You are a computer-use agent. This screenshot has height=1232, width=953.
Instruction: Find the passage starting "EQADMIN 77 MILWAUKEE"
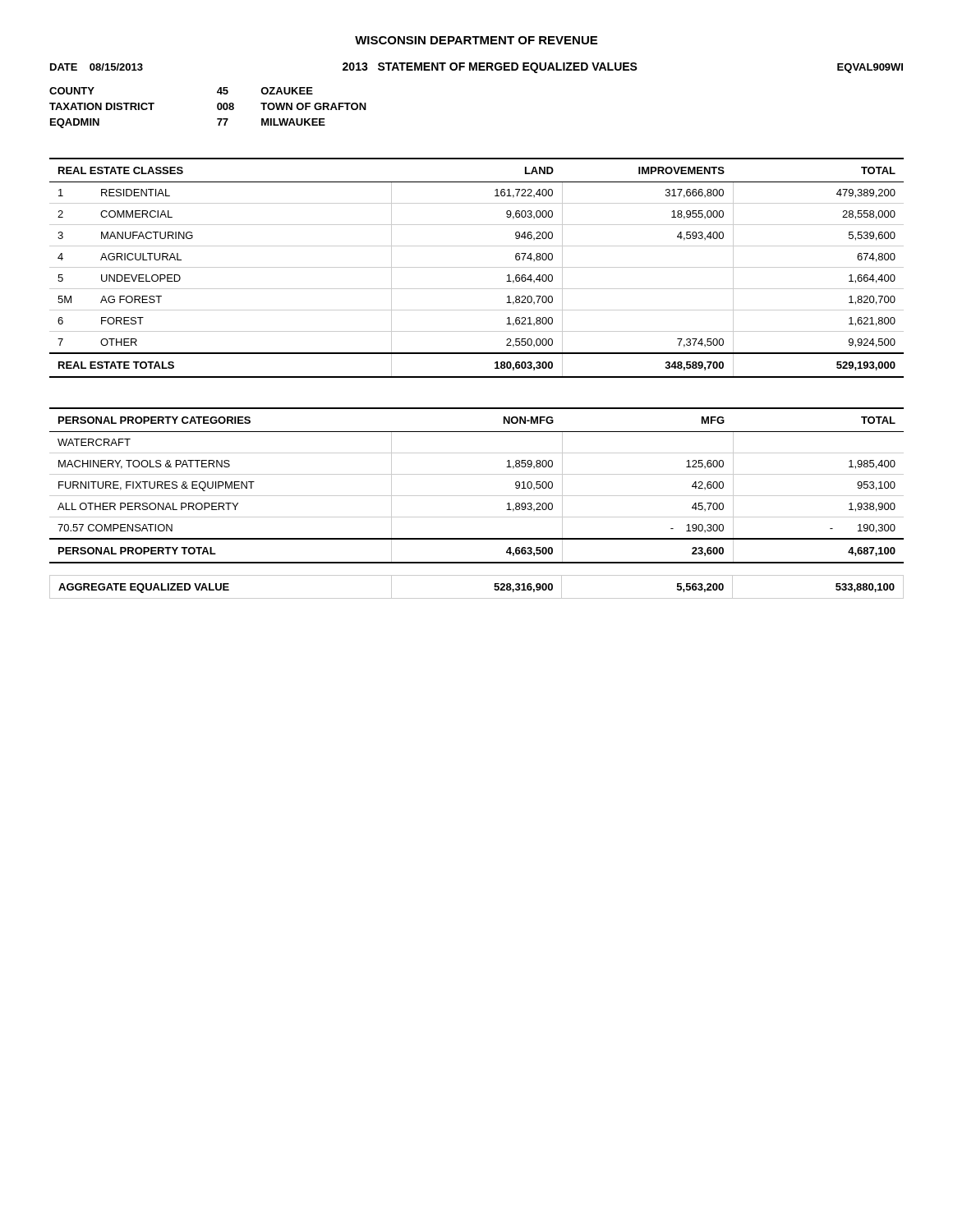78,124
